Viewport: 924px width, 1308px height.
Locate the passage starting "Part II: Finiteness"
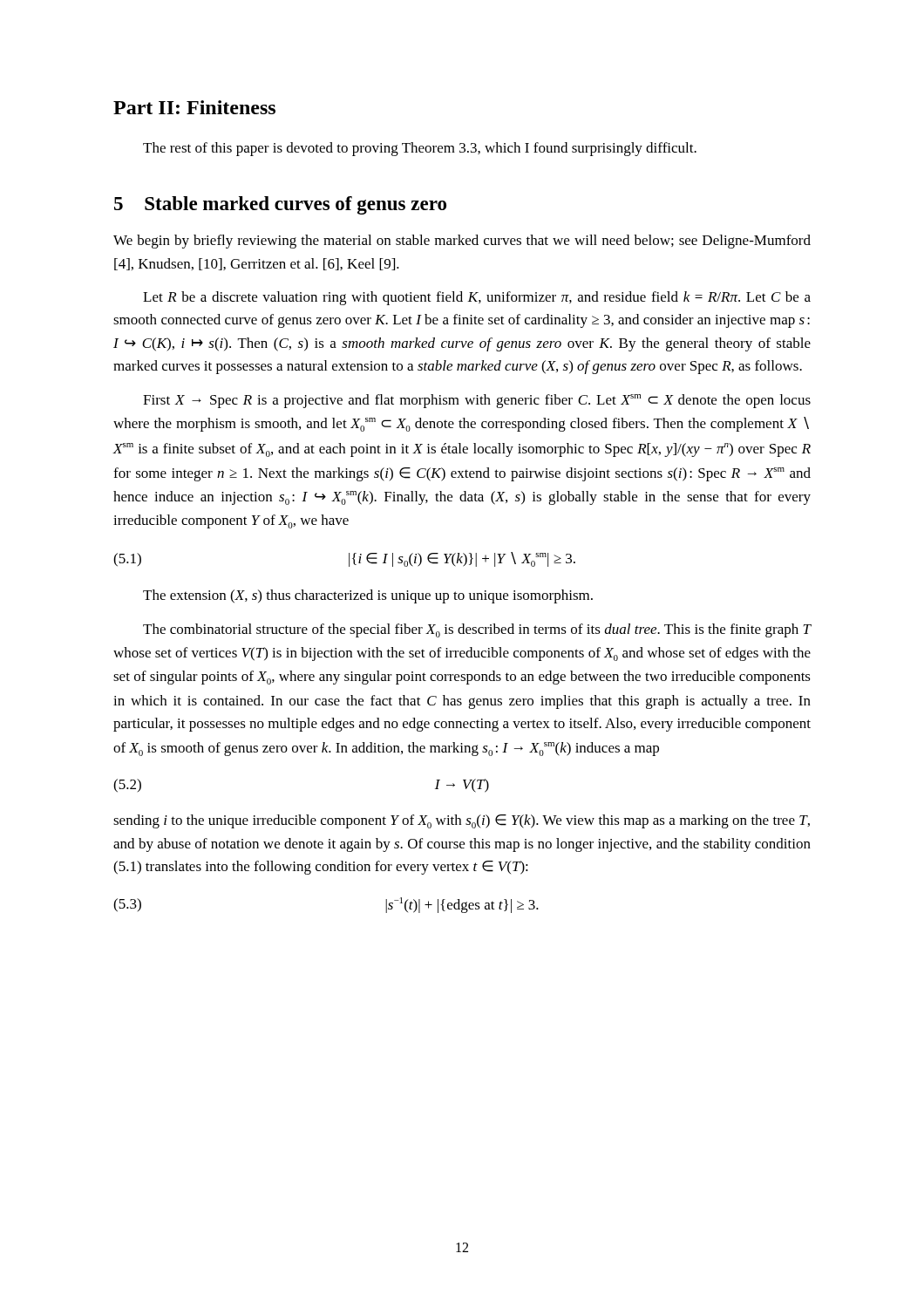click(195, 107)
